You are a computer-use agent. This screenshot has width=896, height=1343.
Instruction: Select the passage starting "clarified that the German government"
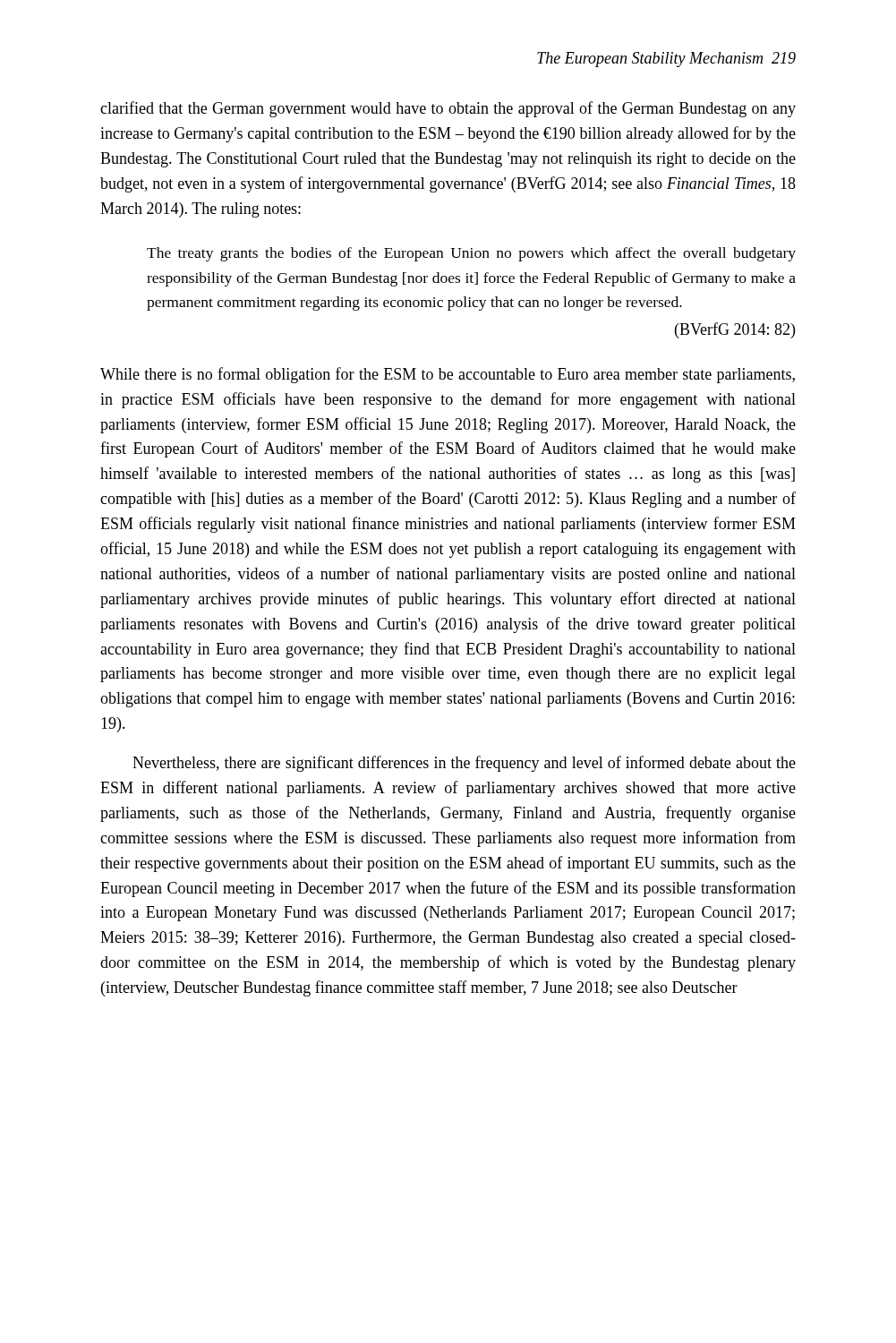point(448,549)
